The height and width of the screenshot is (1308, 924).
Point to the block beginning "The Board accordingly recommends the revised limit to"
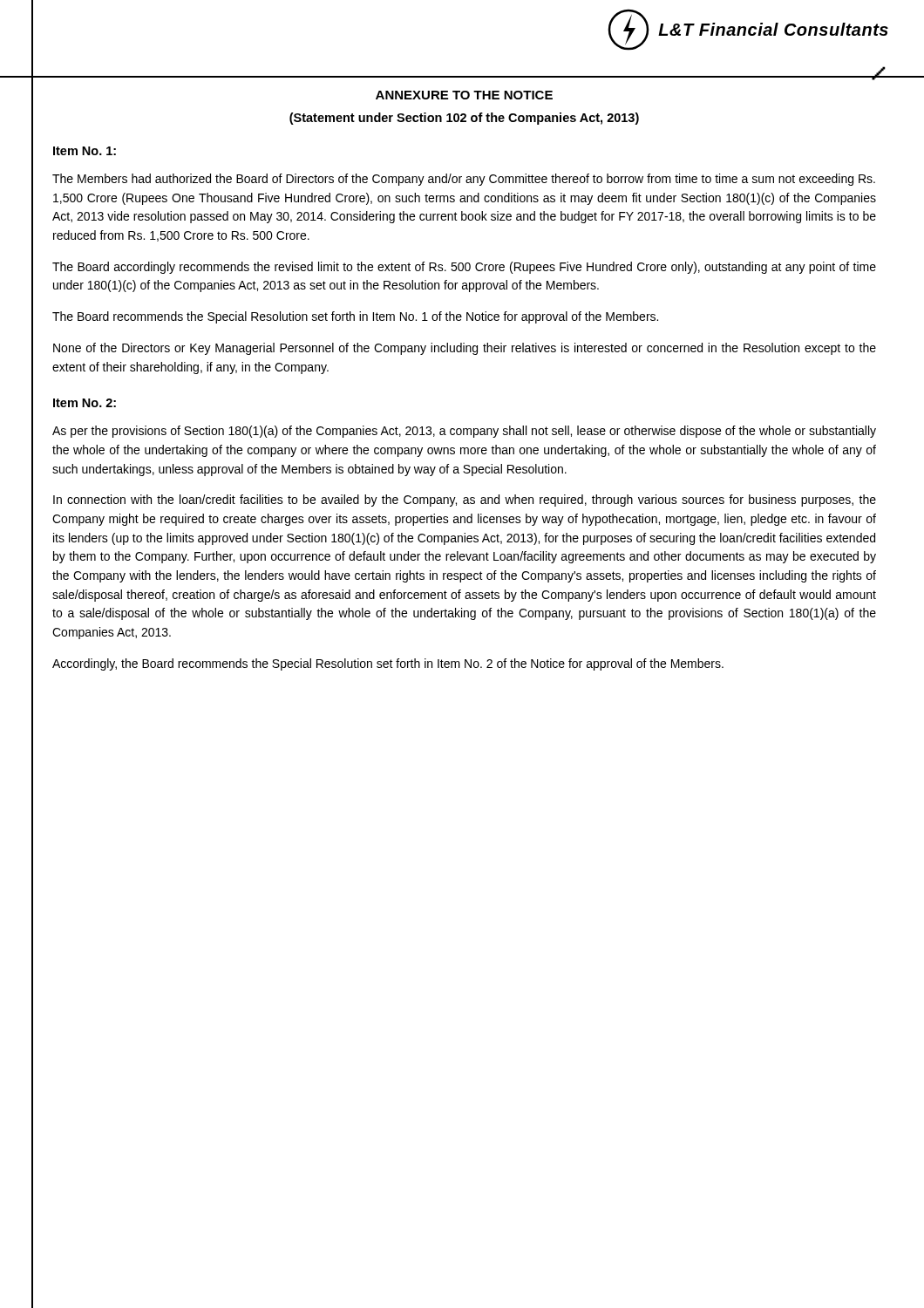coord(464,277)
